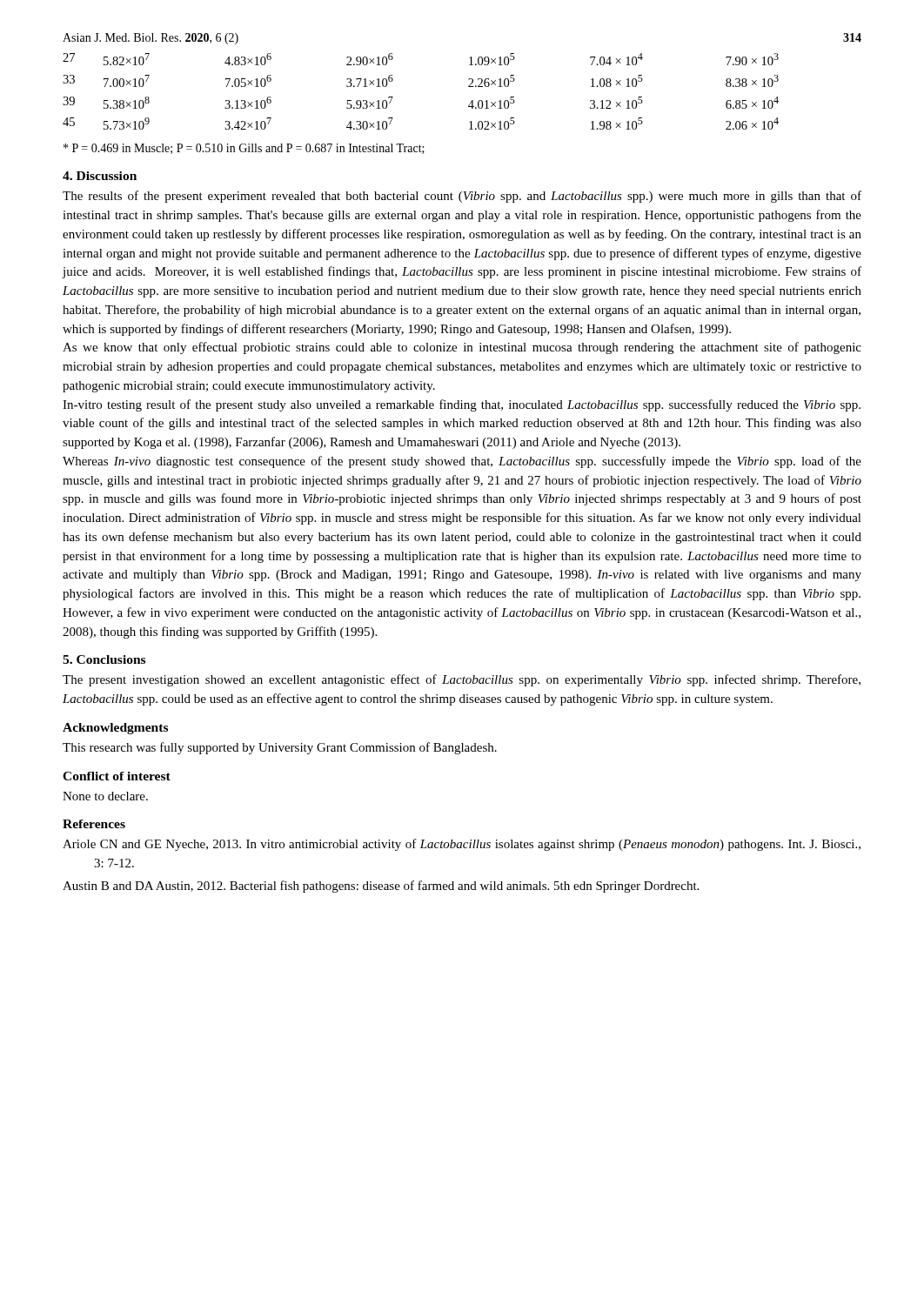Click on the list item containing "Austin B and"
The width and height of the screenshot is (924, 1305).
tap(381, 886)
